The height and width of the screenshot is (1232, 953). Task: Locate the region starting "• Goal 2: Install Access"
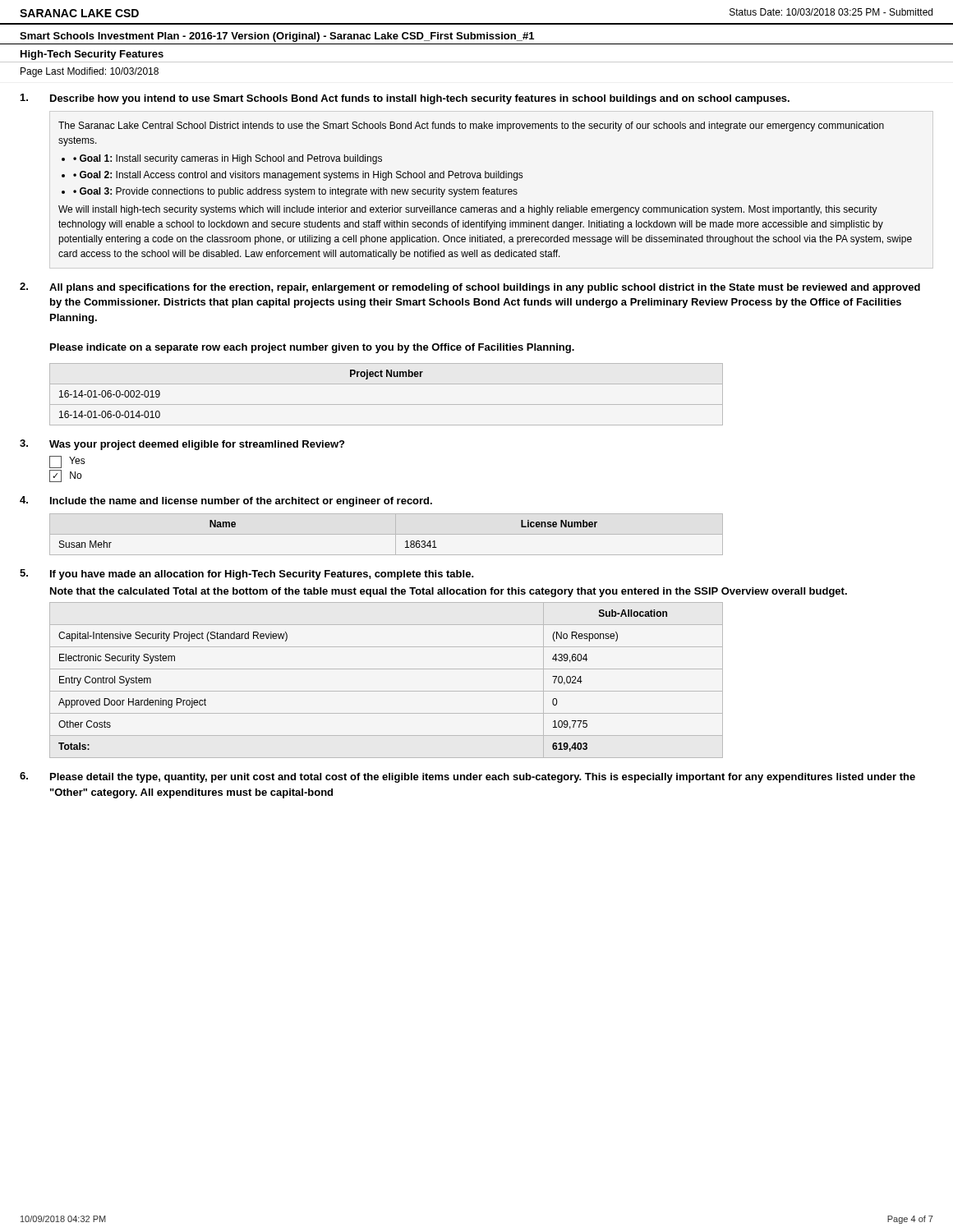[298, 175]
